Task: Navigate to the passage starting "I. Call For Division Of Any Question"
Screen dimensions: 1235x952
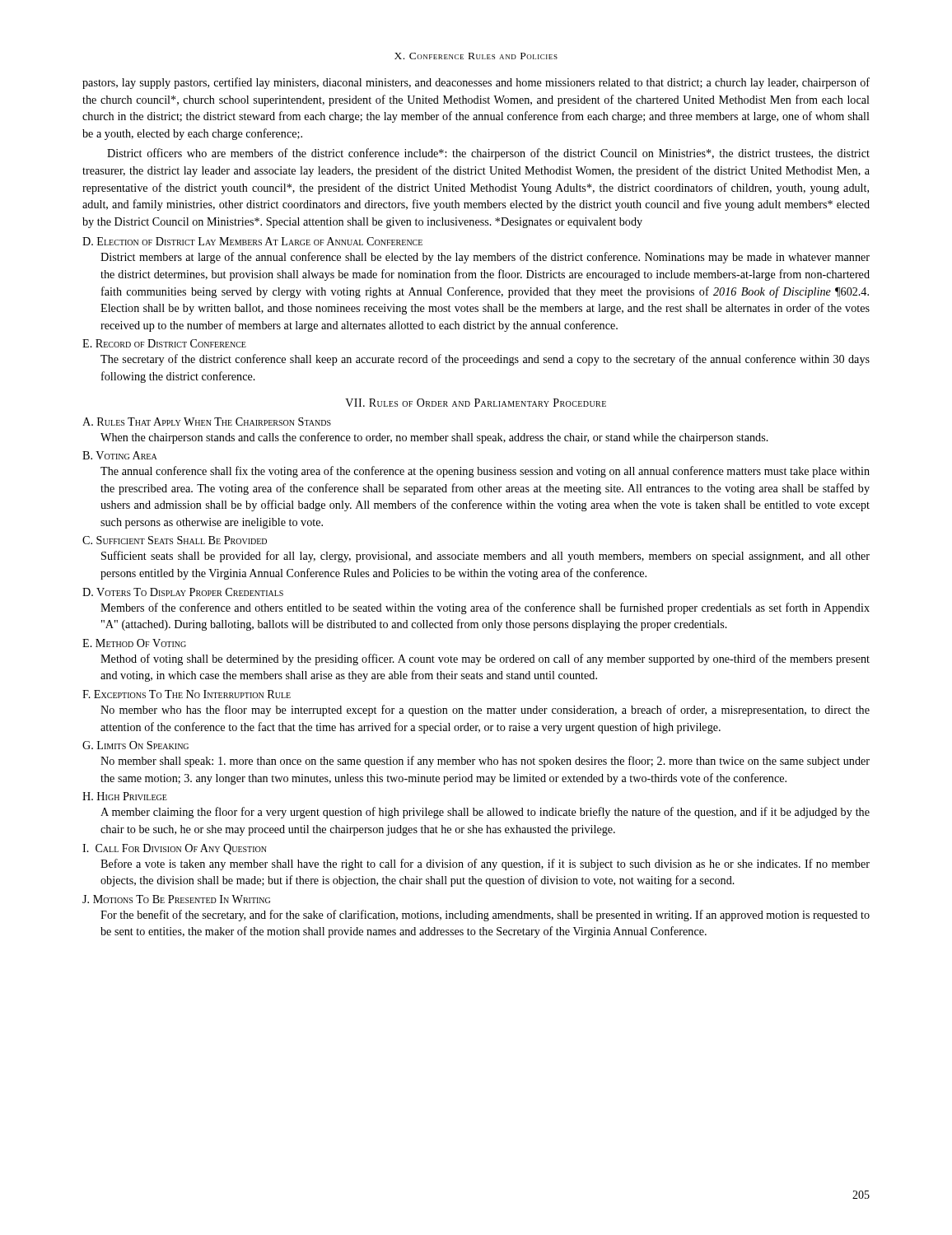Action: coord(476,865)
